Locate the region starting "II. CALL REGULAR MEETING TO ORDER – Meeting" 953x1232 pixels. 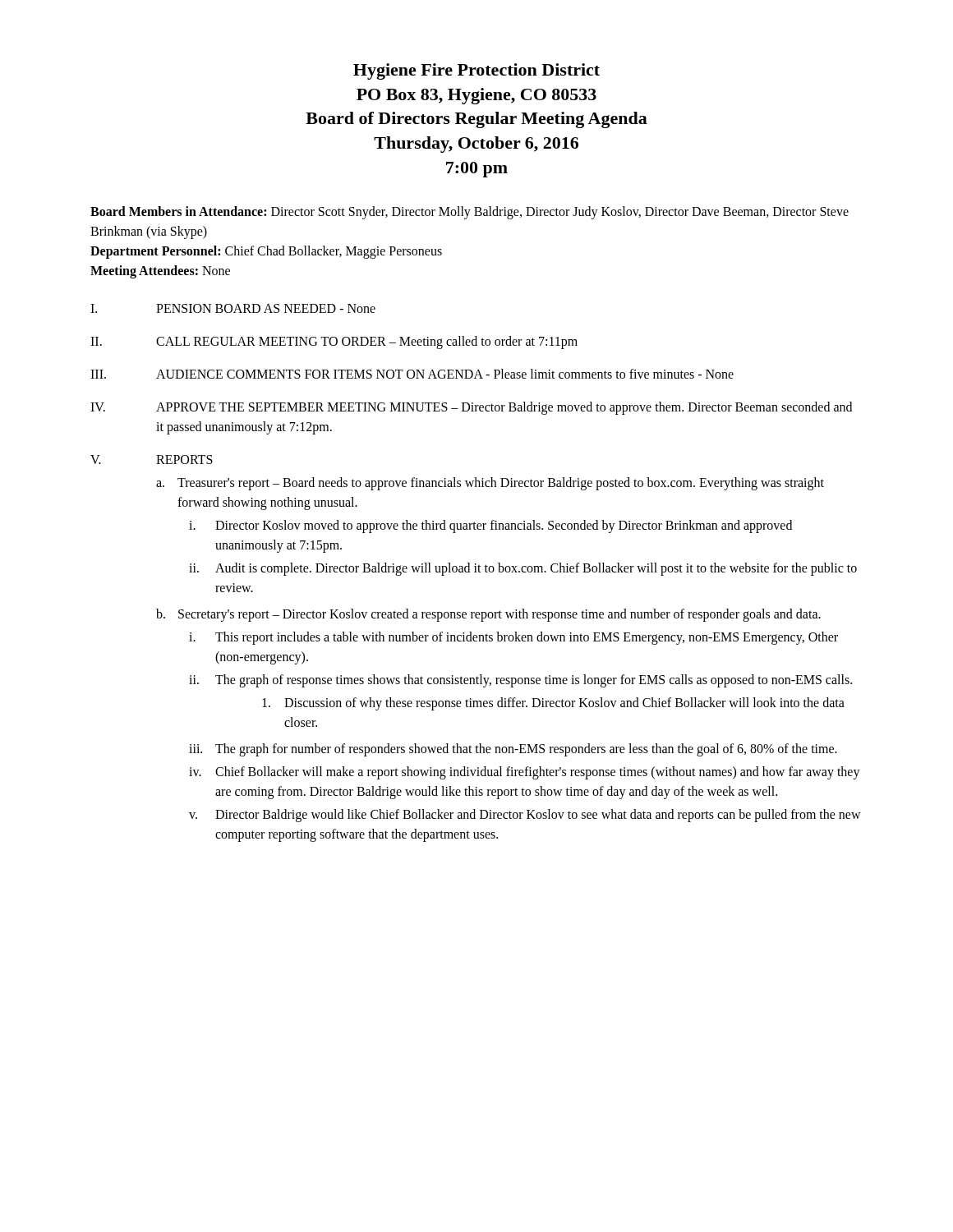coord(476,342)
